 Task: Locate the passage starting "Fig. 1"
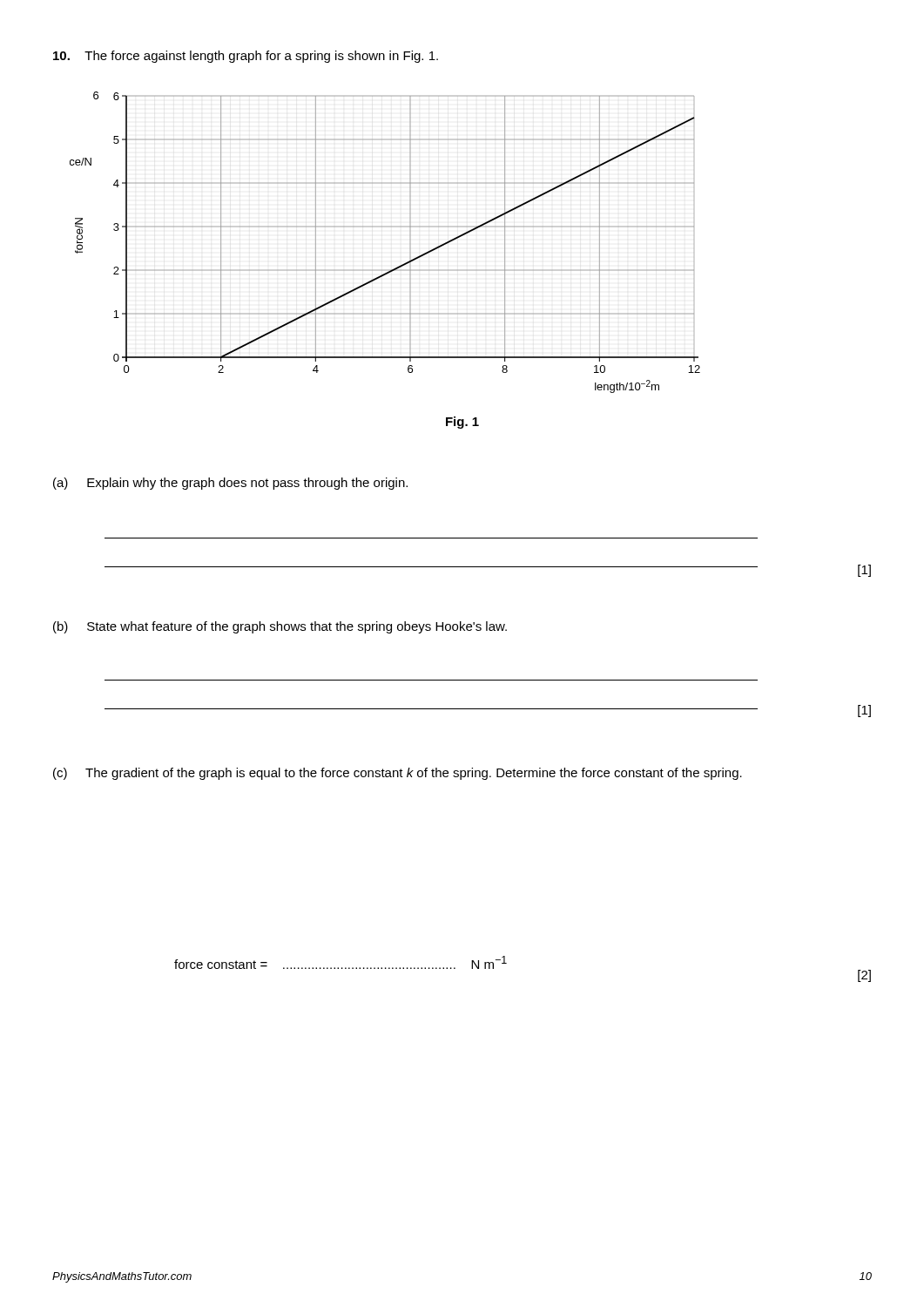coord(462,421)
